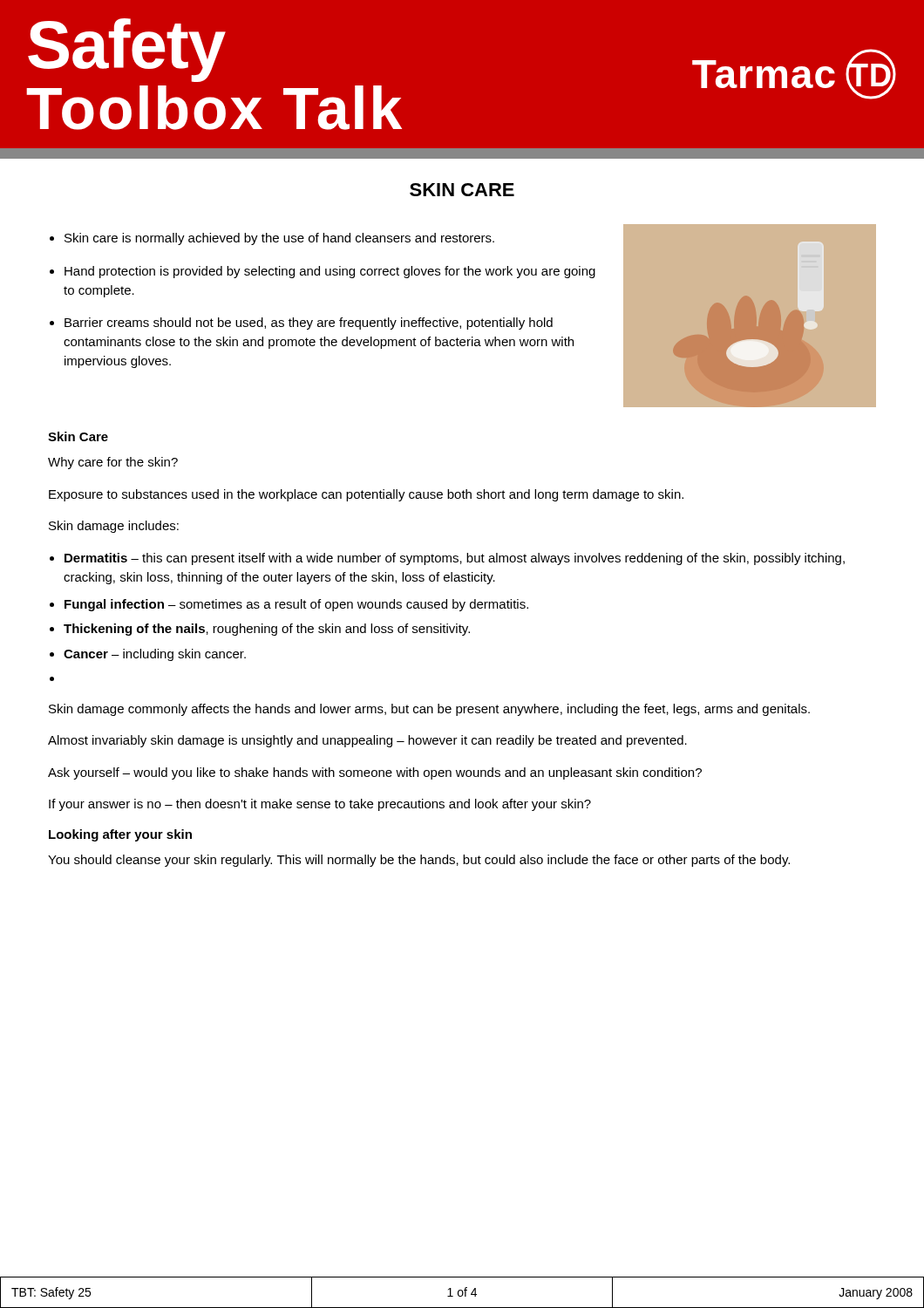Select the text starting "Looking after your skin"
Image resolution: width=924 pixels, height=1308 pixels.
pos(120,834)
